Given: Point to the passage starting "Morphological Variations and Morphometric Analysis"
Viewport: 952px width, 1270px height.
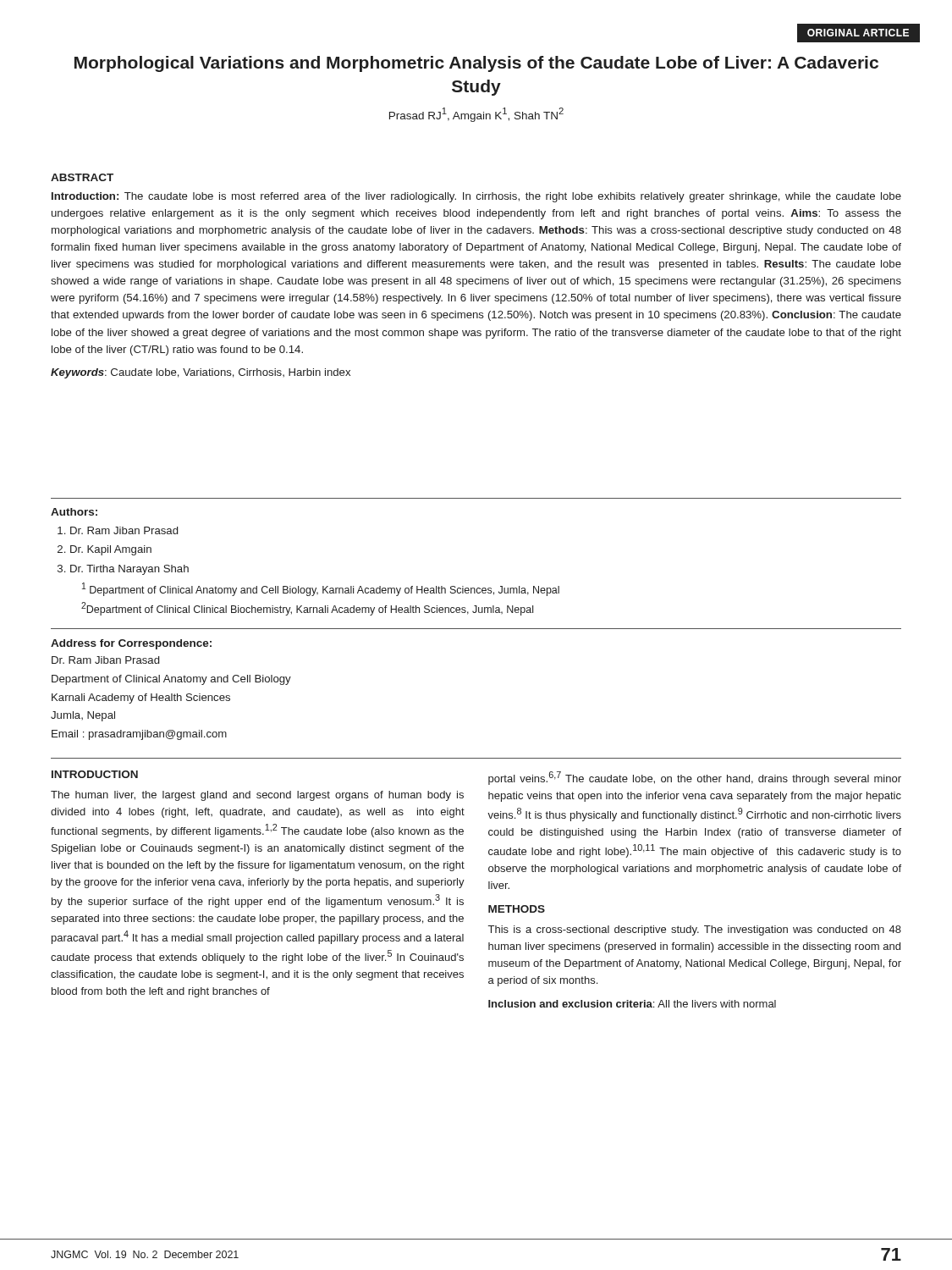Looking at the screenshot, I should click(476, 86).
